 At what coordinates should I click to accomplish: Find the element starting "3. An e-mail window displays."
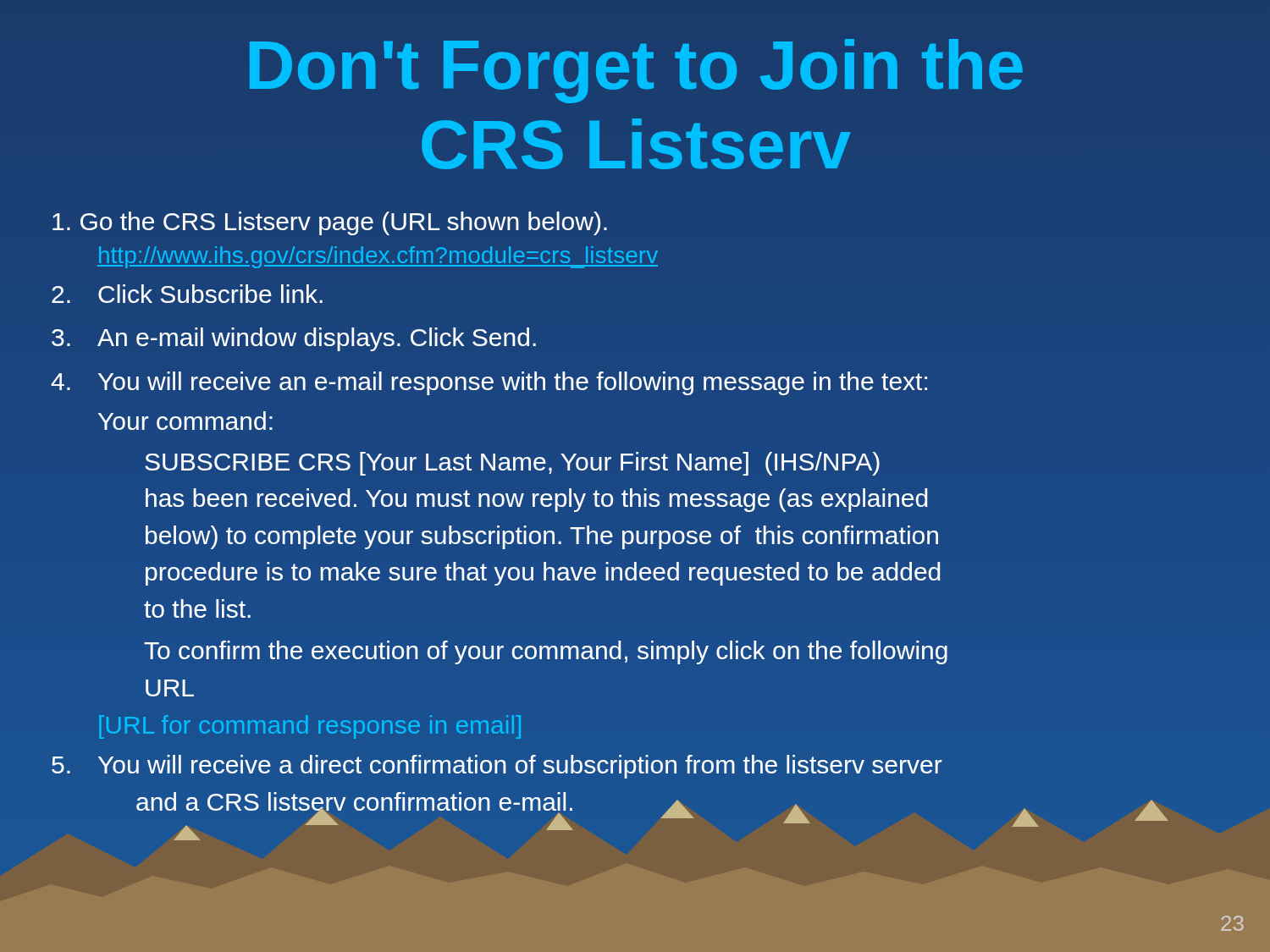point(294,339)
